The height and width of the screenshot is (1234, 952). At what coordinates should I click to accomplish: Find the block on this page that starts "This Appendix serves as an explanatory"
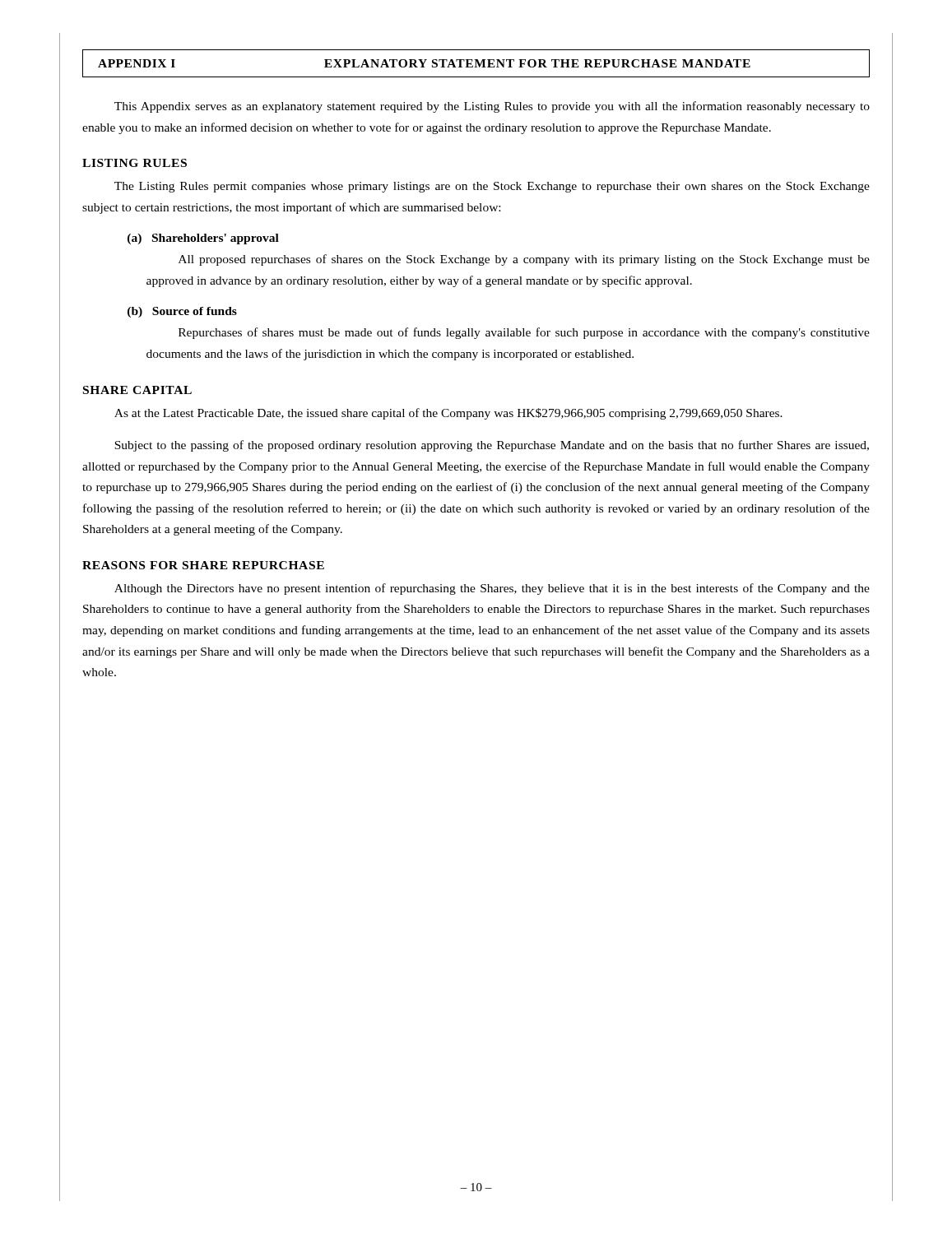point(476,116)
